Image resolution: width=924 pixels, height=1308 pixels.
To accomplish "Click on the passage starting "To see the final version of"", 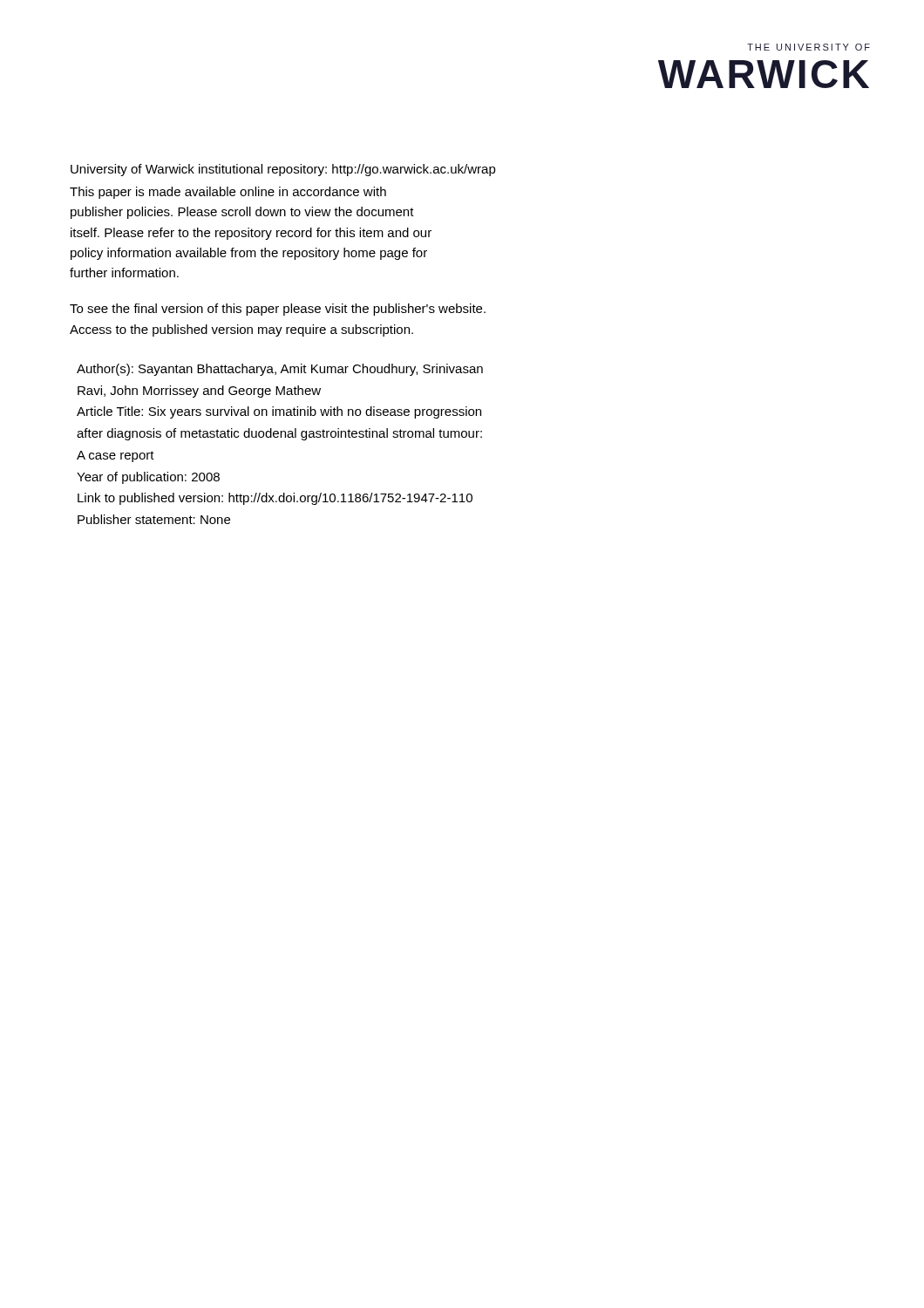I will (x=278, y=319).
